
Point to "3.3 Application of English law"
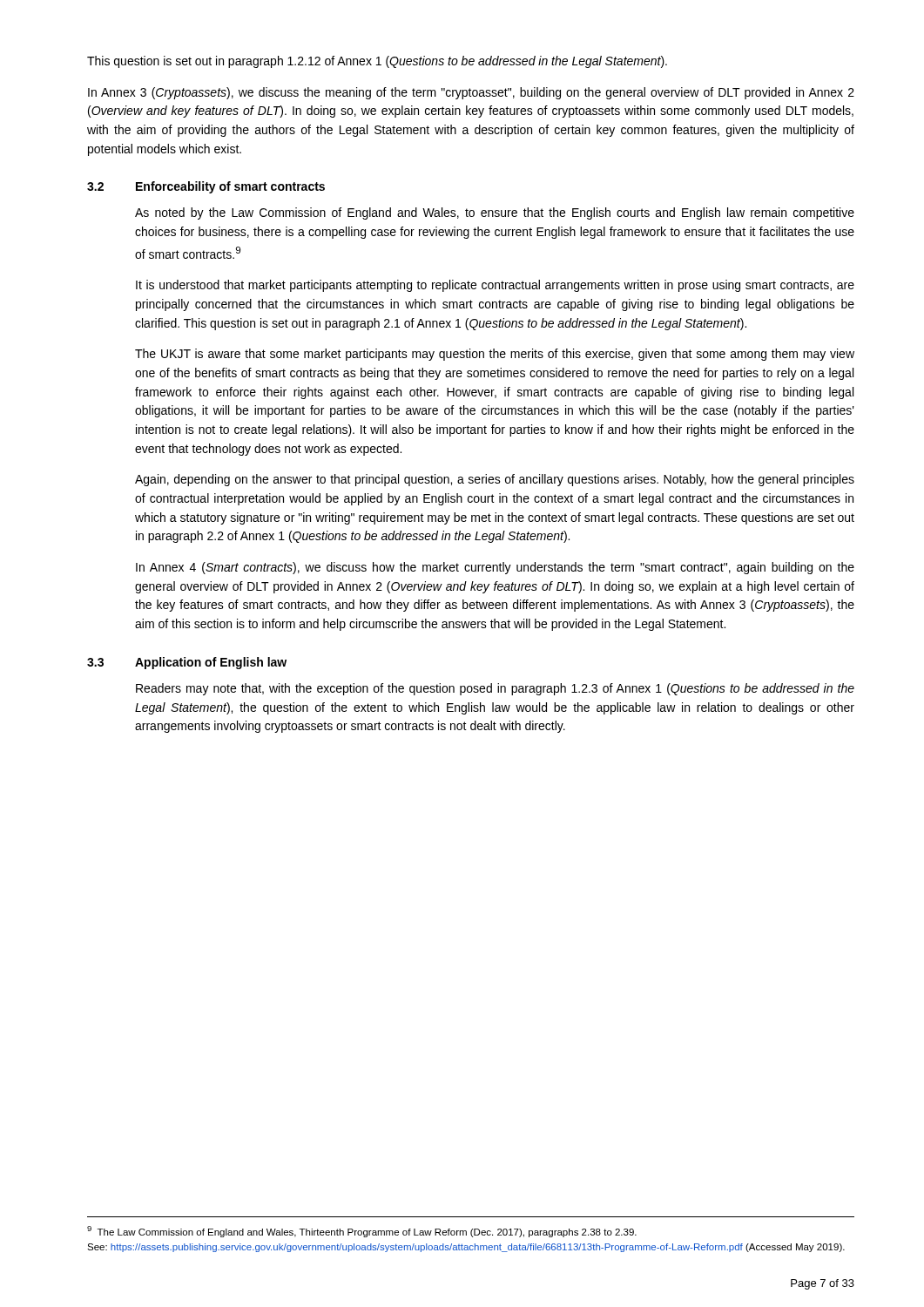coord(187,662)
